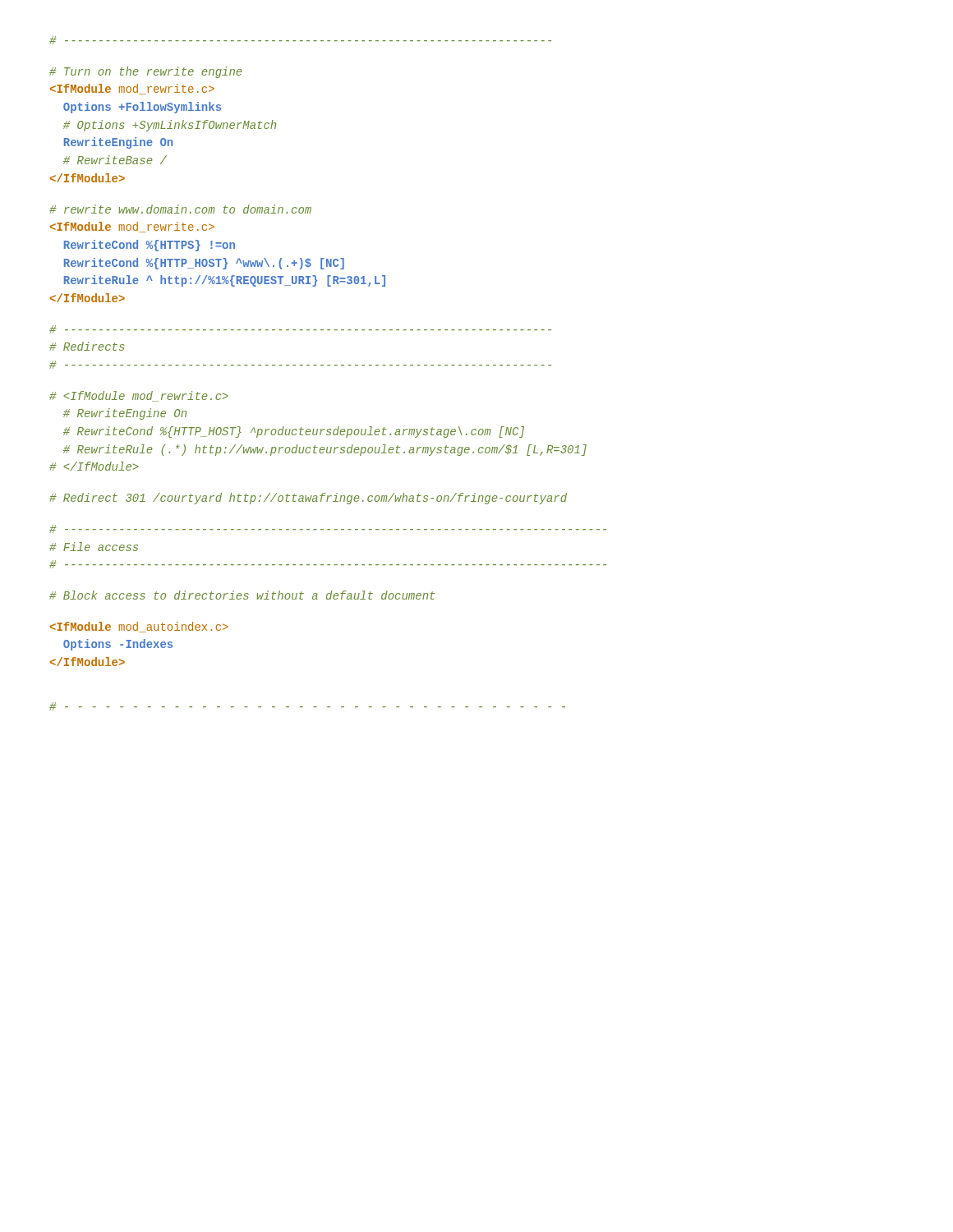Image resolution: width=953 pixels, height=1232 pixels.
Task: Navigate to the block starting "----------------------------------------------------------------------- # Redirects"
Action: point(300,329)
